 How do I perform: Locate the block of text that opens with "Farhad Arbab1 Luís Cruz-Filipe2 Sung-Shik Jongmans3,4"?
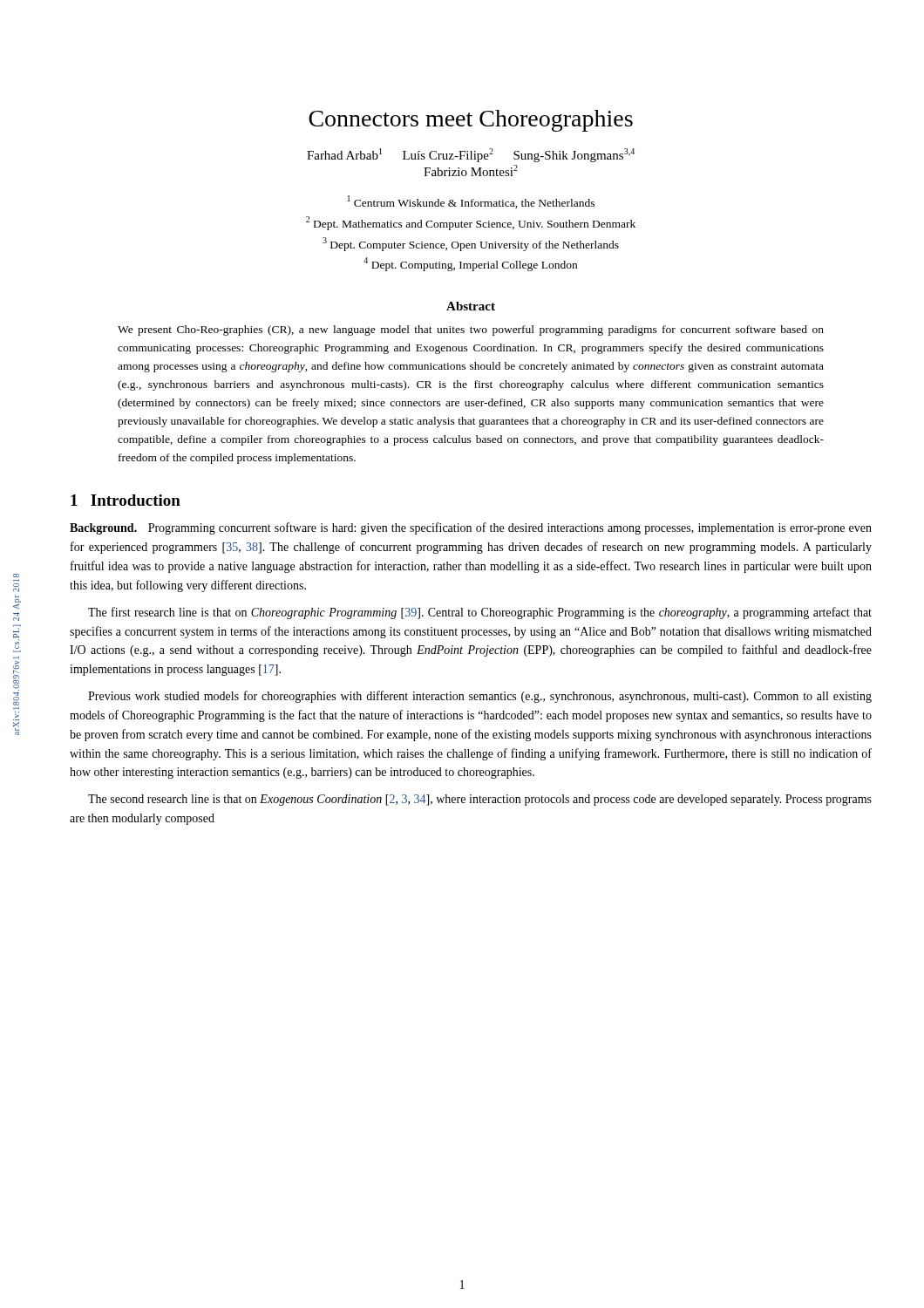471,163
